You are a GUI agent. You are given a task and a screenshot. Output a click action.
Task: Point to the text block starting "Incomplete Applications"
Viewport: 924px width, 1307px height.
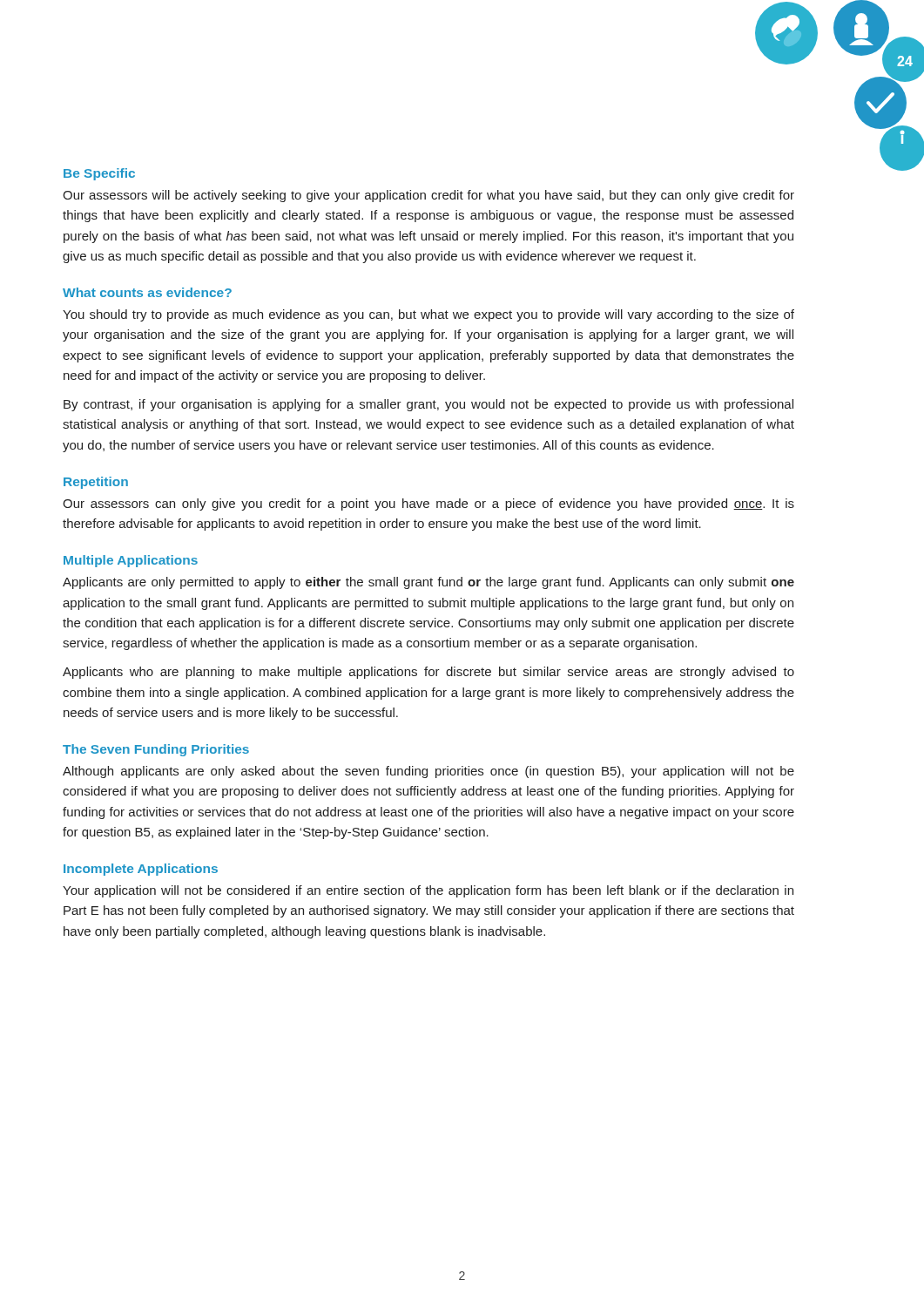(140, 868)
